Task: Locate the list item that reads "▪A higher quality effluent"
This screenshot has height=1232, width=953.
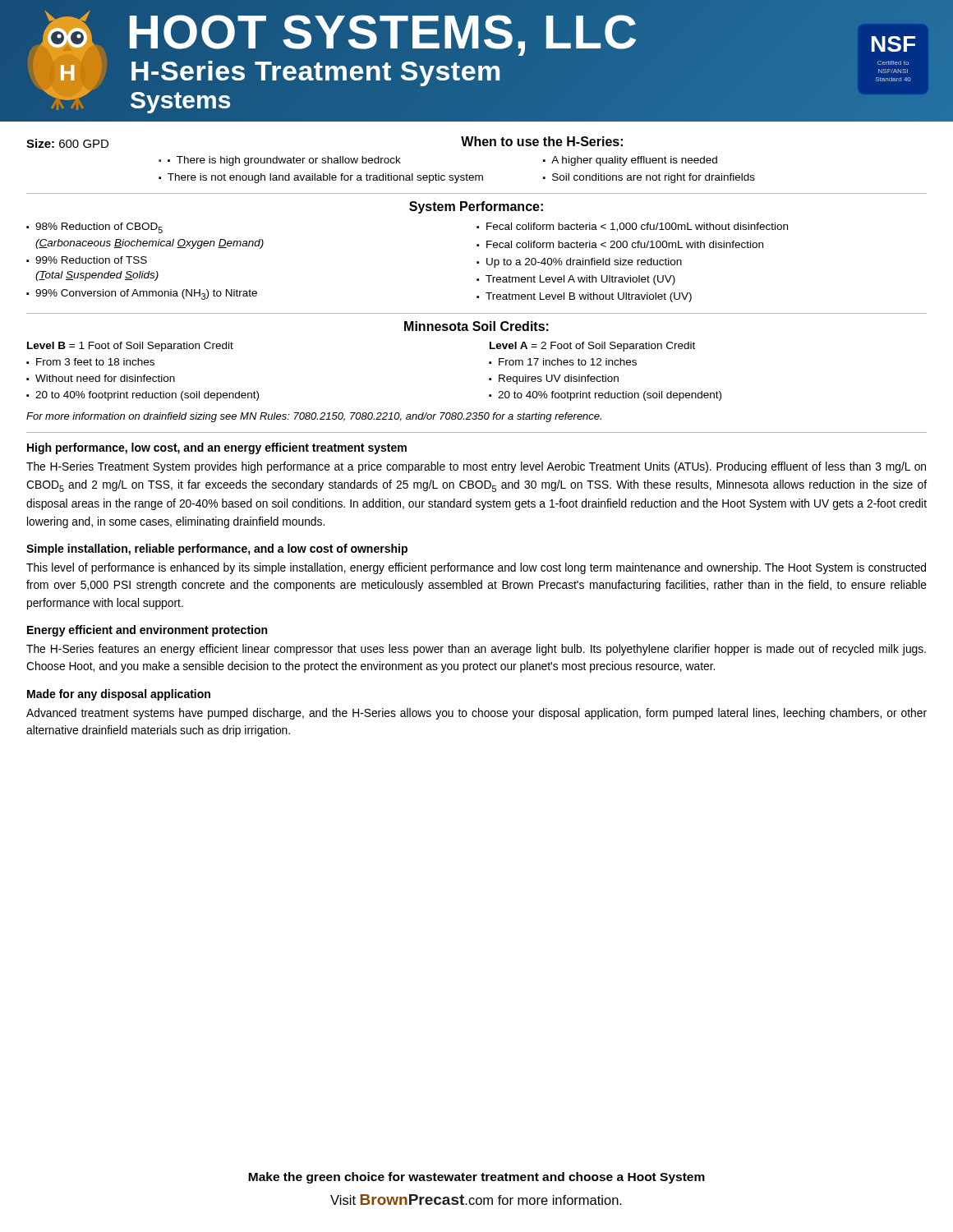Action: coord(630,160)
